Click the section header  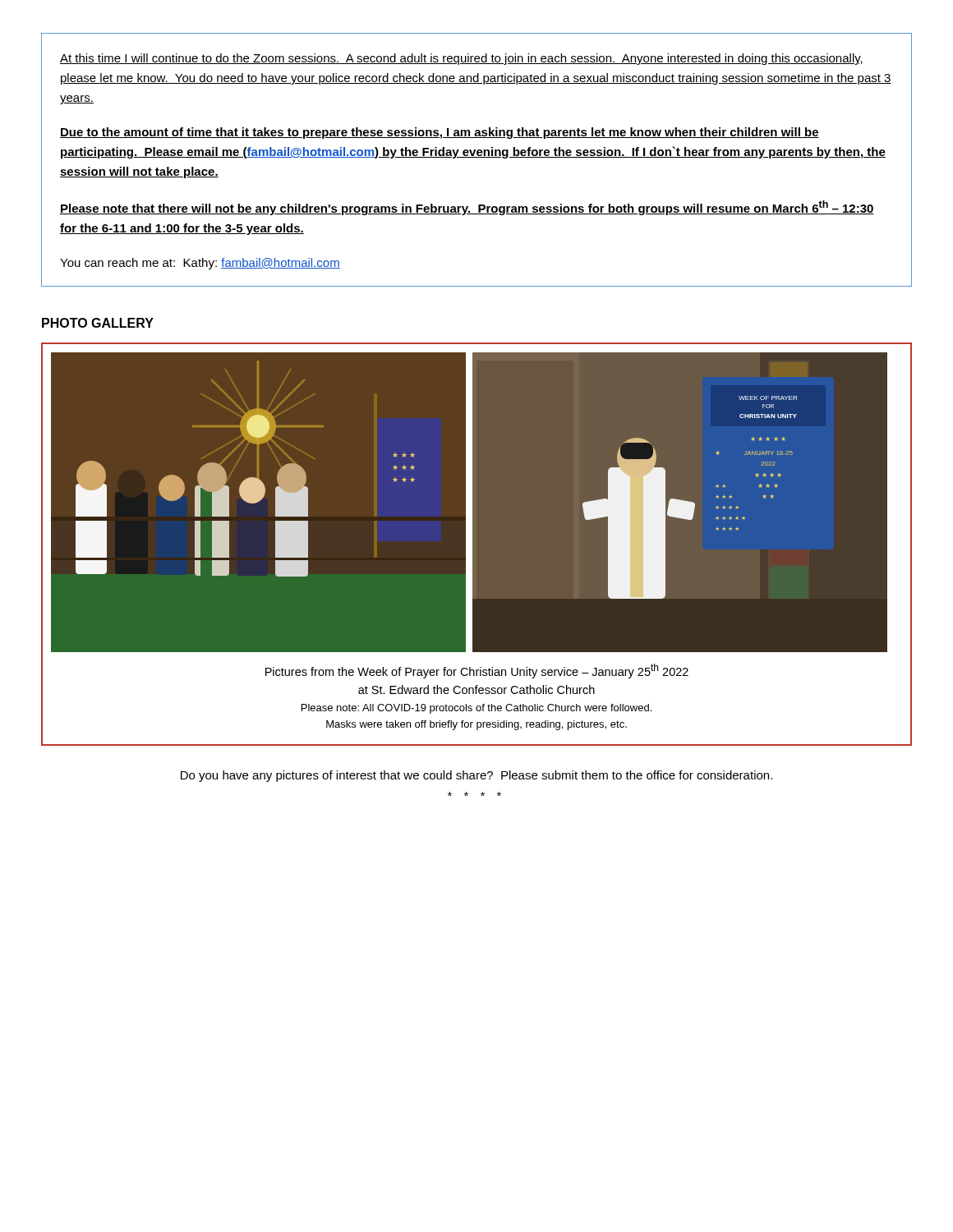click(x=97, y=323)
